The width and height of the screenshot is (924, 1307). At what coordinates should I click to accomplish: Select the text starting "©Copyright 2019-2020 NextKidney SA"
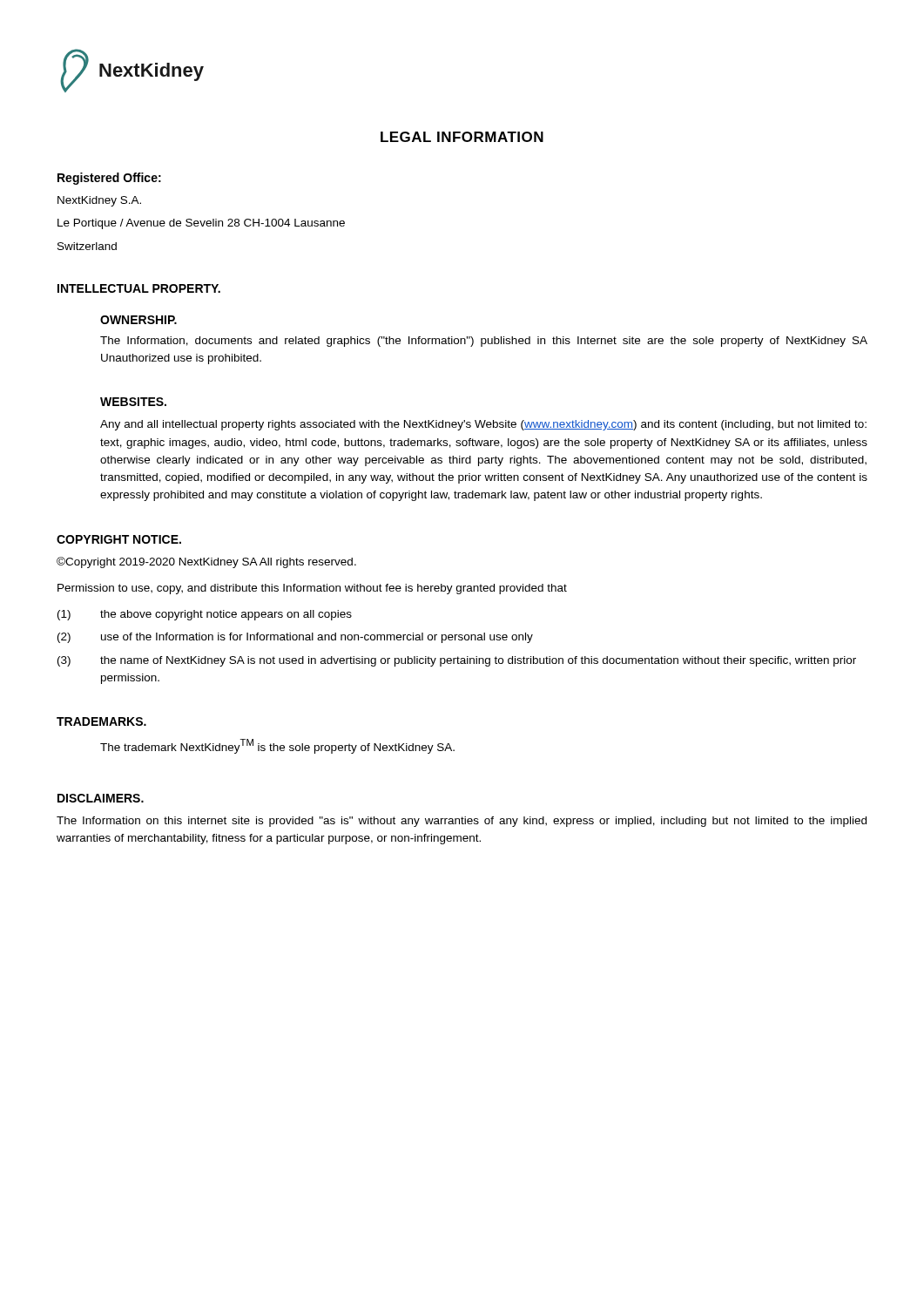pos(207,561)
